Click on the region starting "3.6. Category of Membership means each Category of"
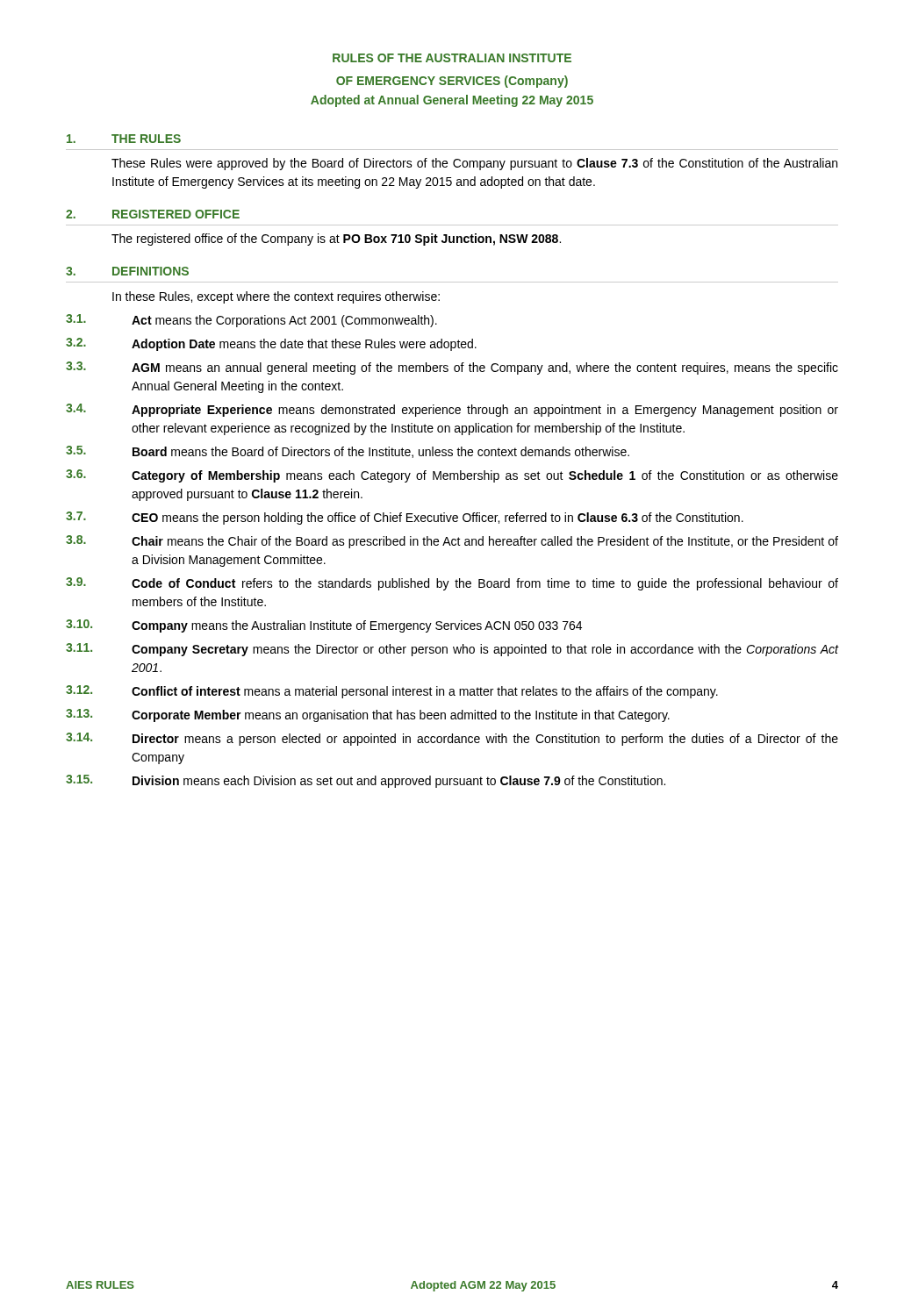The width and height of the screenshot is (904, 1316). (452, 485)
